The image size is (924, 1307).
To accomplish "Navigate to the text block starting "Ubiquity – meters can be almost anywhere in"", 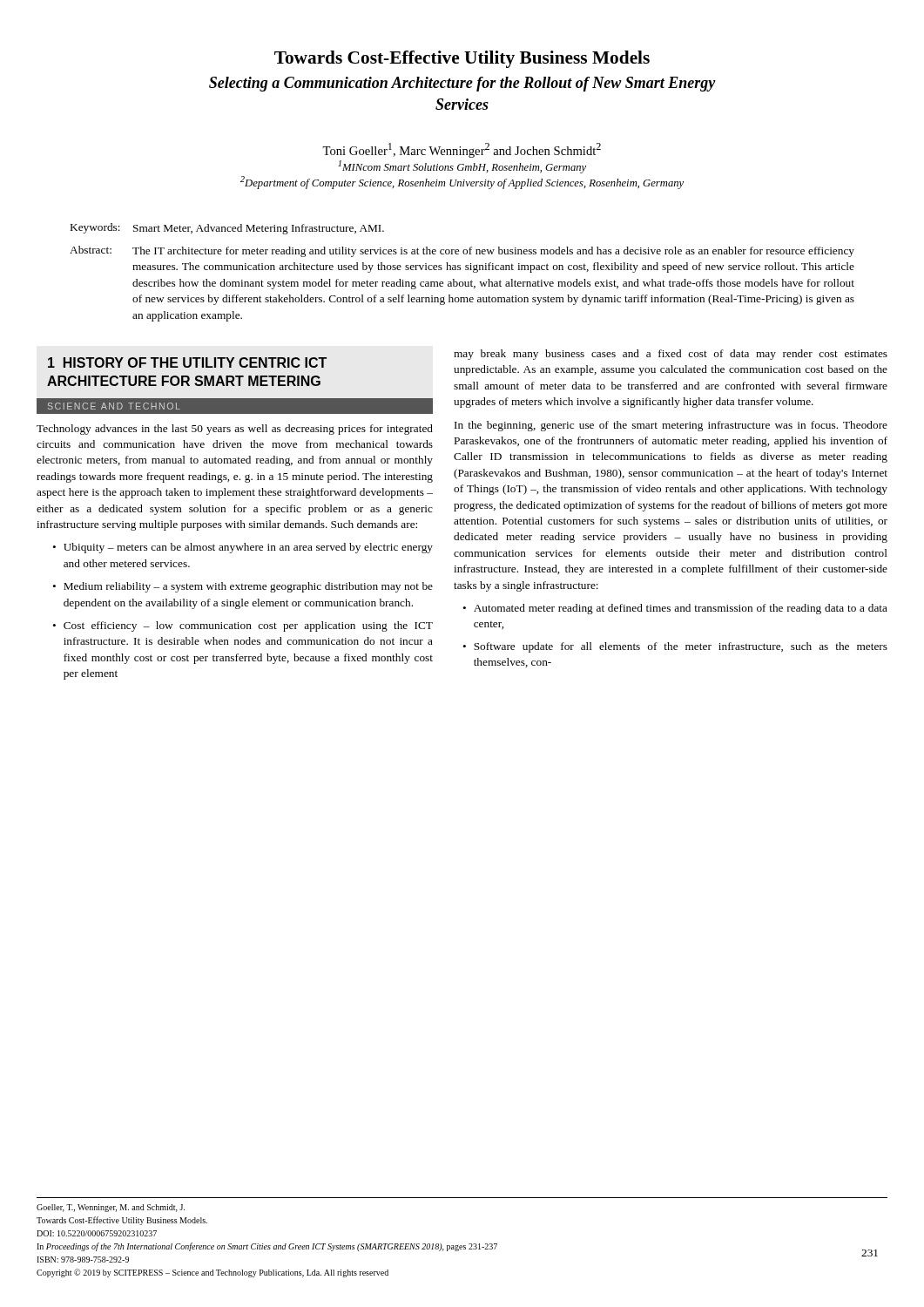I will point(248,555).
